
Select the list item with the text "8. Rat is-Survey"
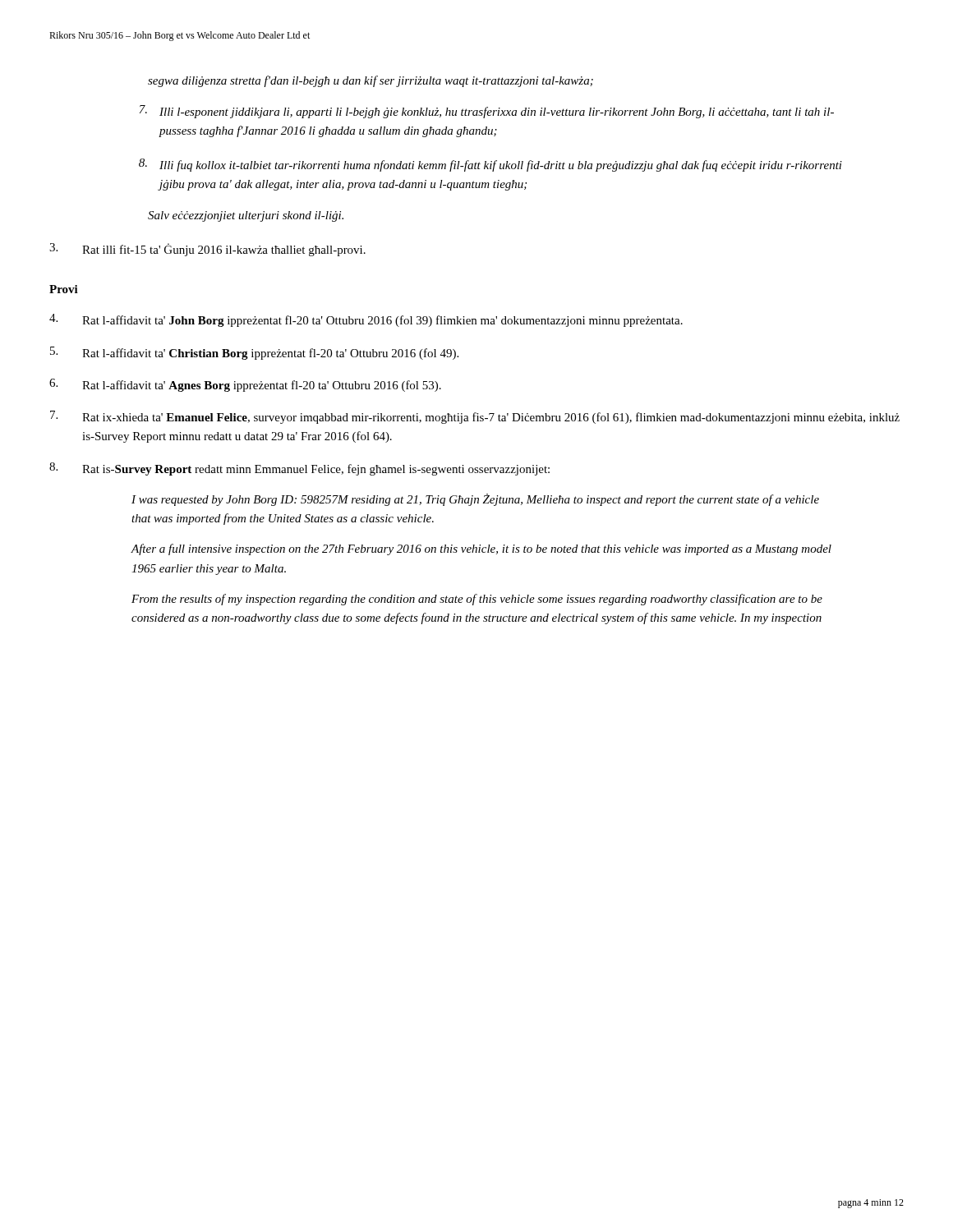click(476, 469)
